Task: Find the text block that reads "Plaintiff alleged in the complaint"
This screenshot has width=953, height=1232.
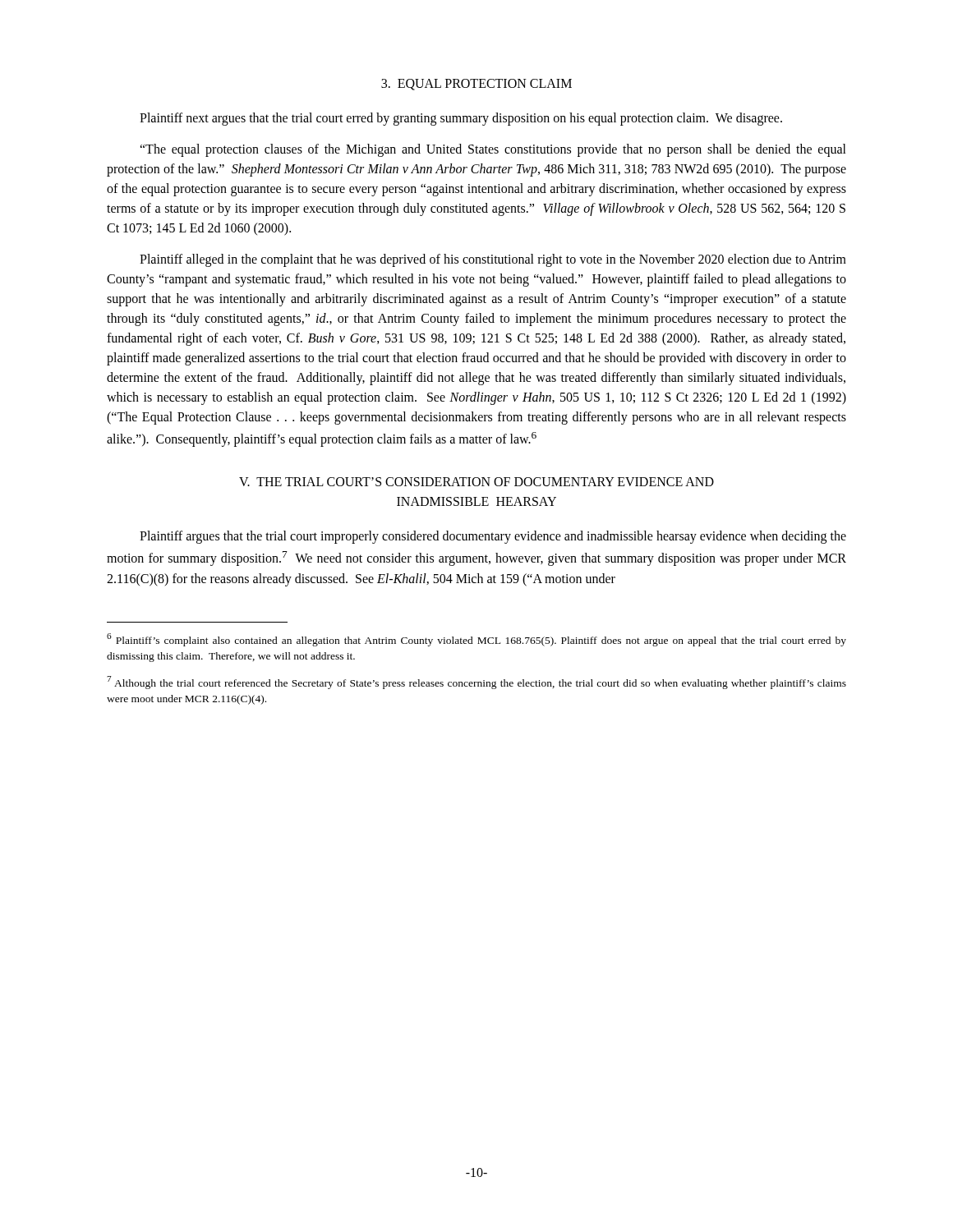Action: point(476,349)
